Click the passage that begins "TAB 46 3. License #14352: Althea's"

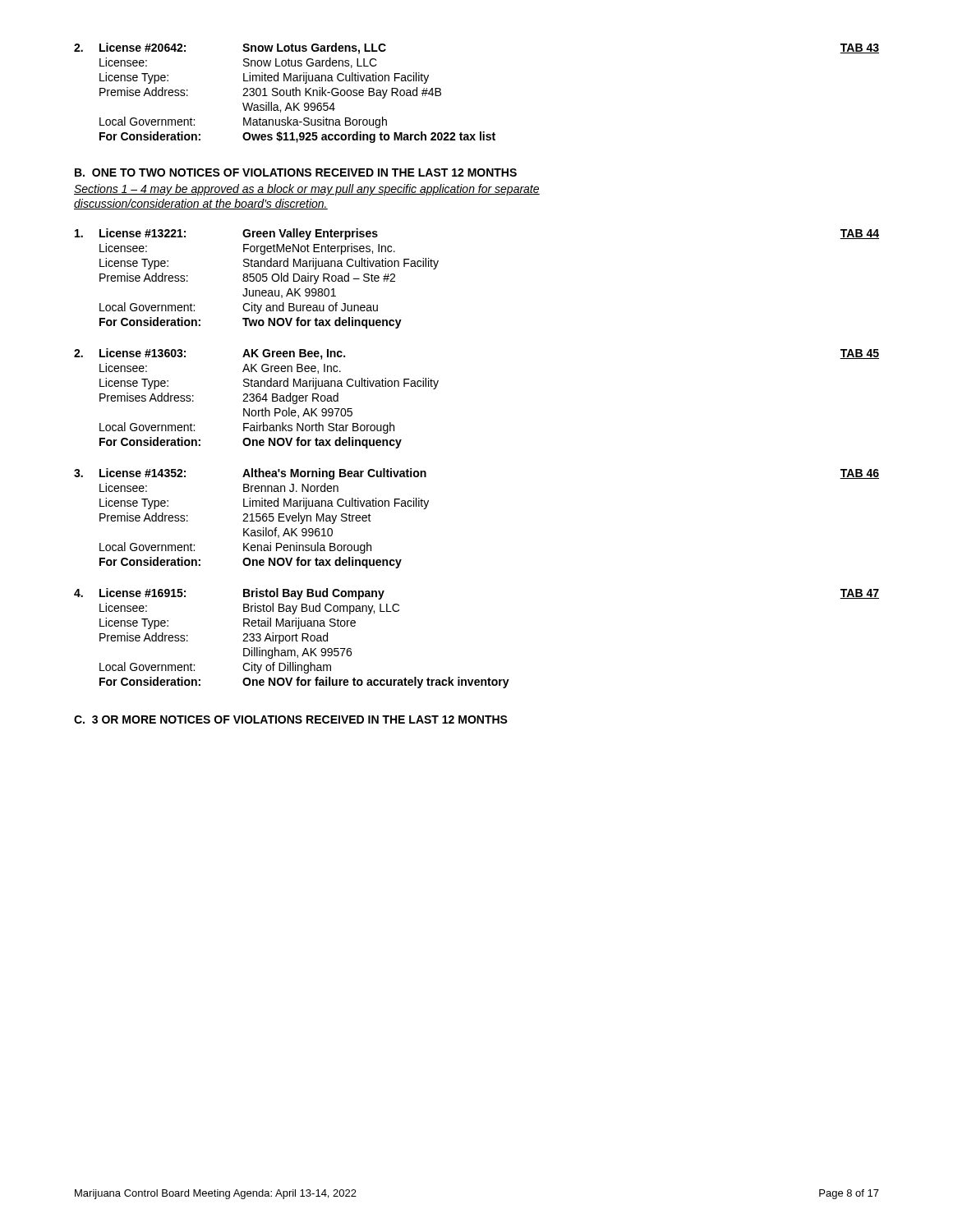click(138, 473)
